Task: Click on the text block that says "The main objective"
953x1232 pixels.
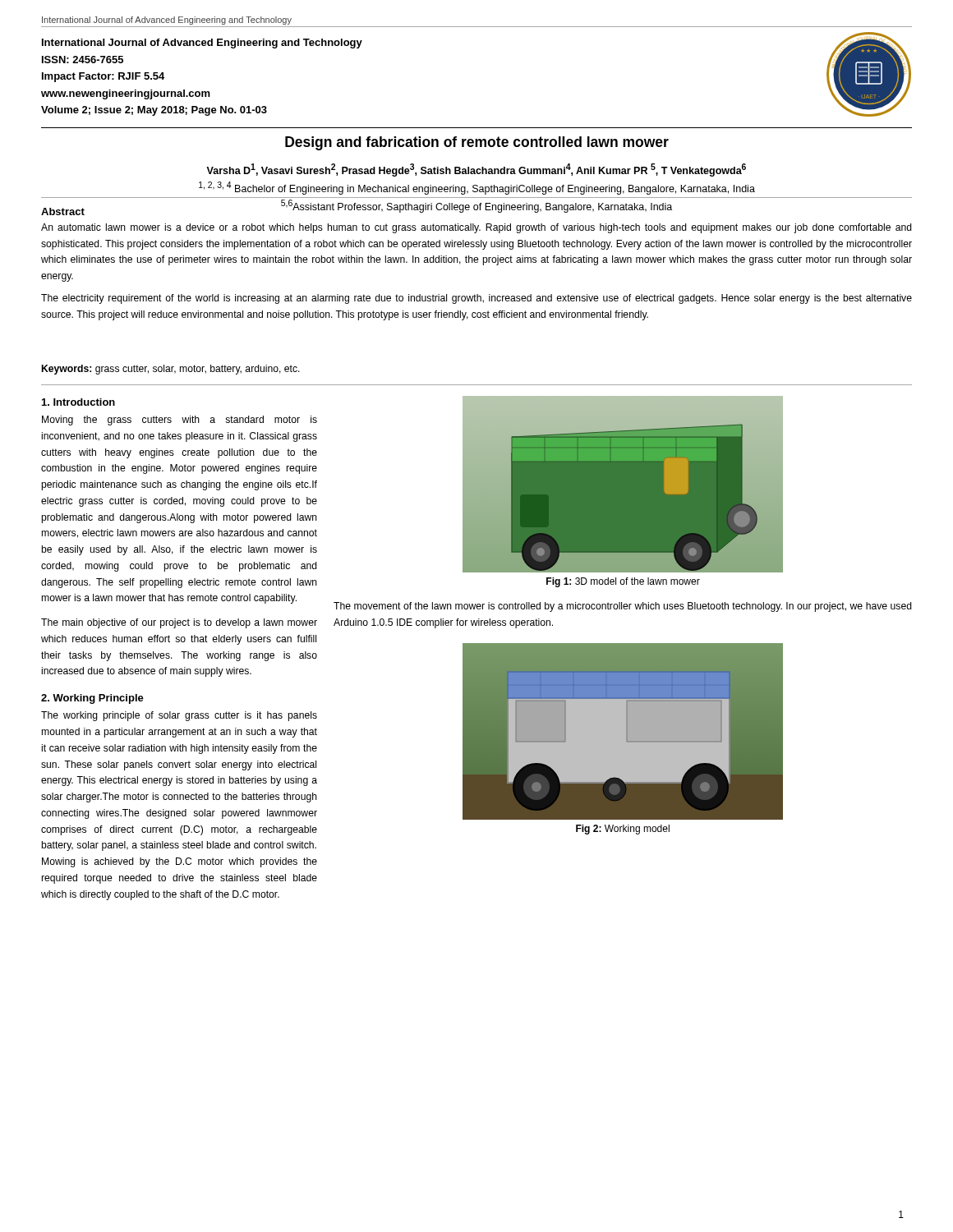Action: 179,647
